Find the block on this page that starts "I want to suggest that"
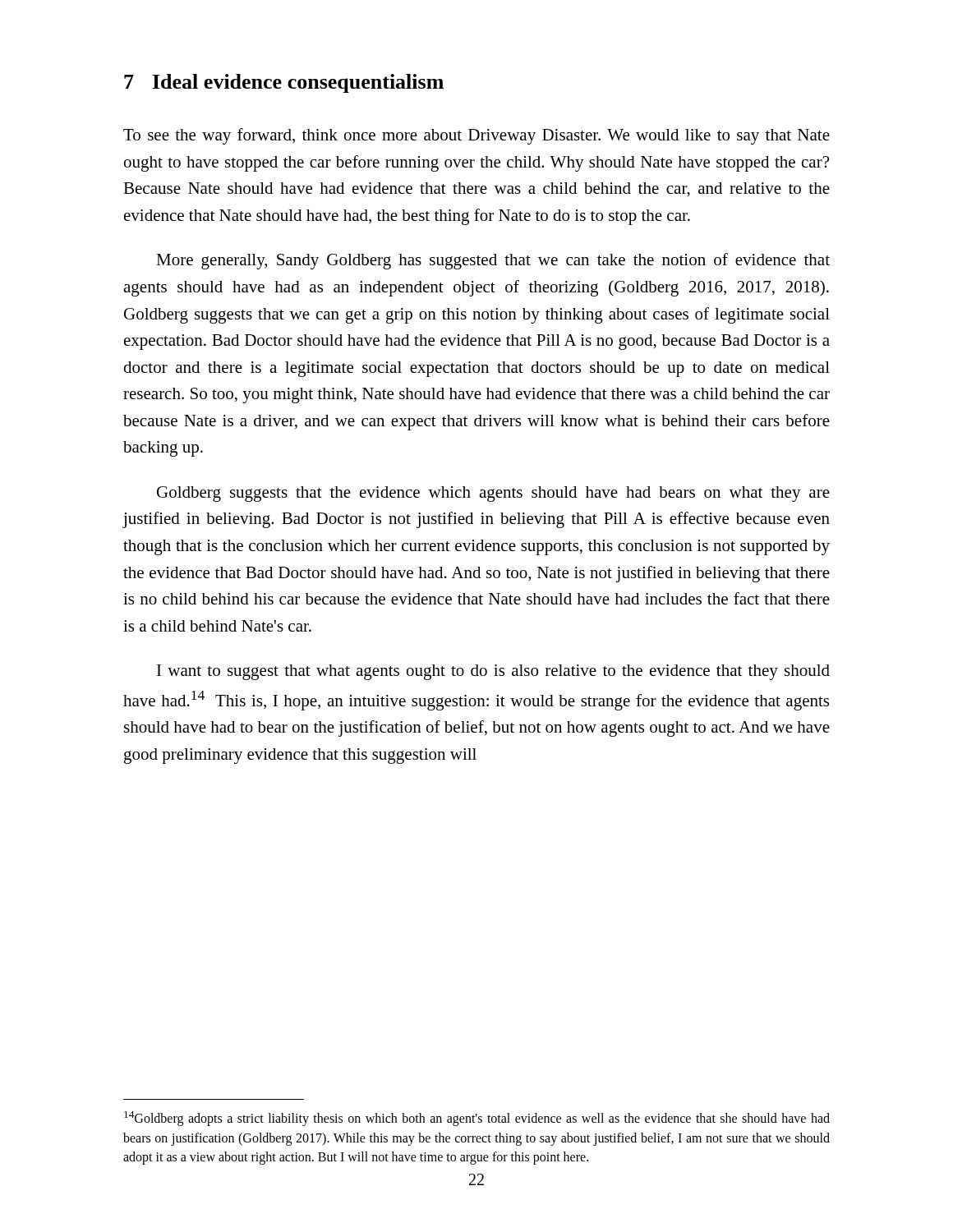This screenshot has height=1232, width=953. coord(476,712)
